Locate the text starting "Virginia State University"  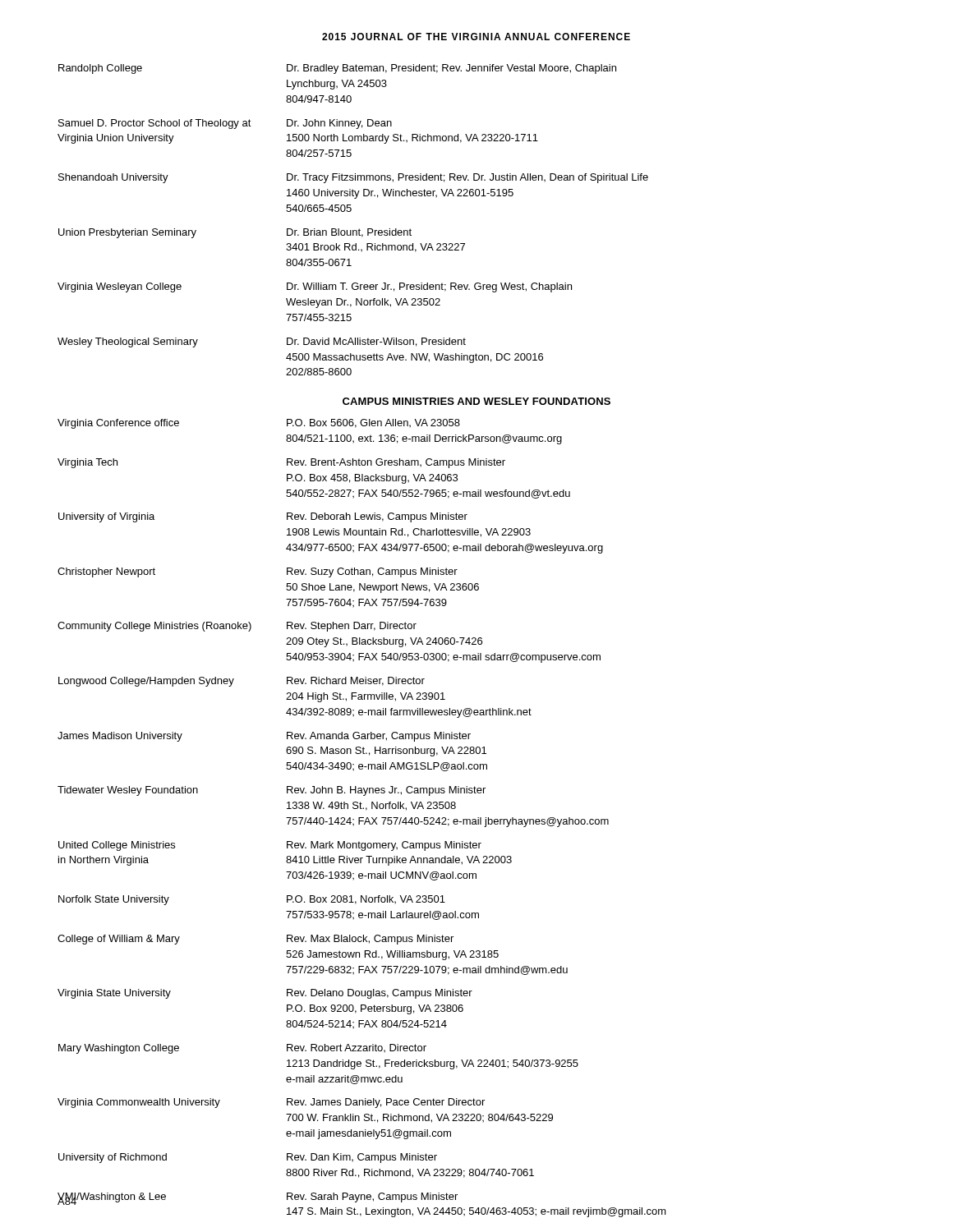tap(108, 993)
